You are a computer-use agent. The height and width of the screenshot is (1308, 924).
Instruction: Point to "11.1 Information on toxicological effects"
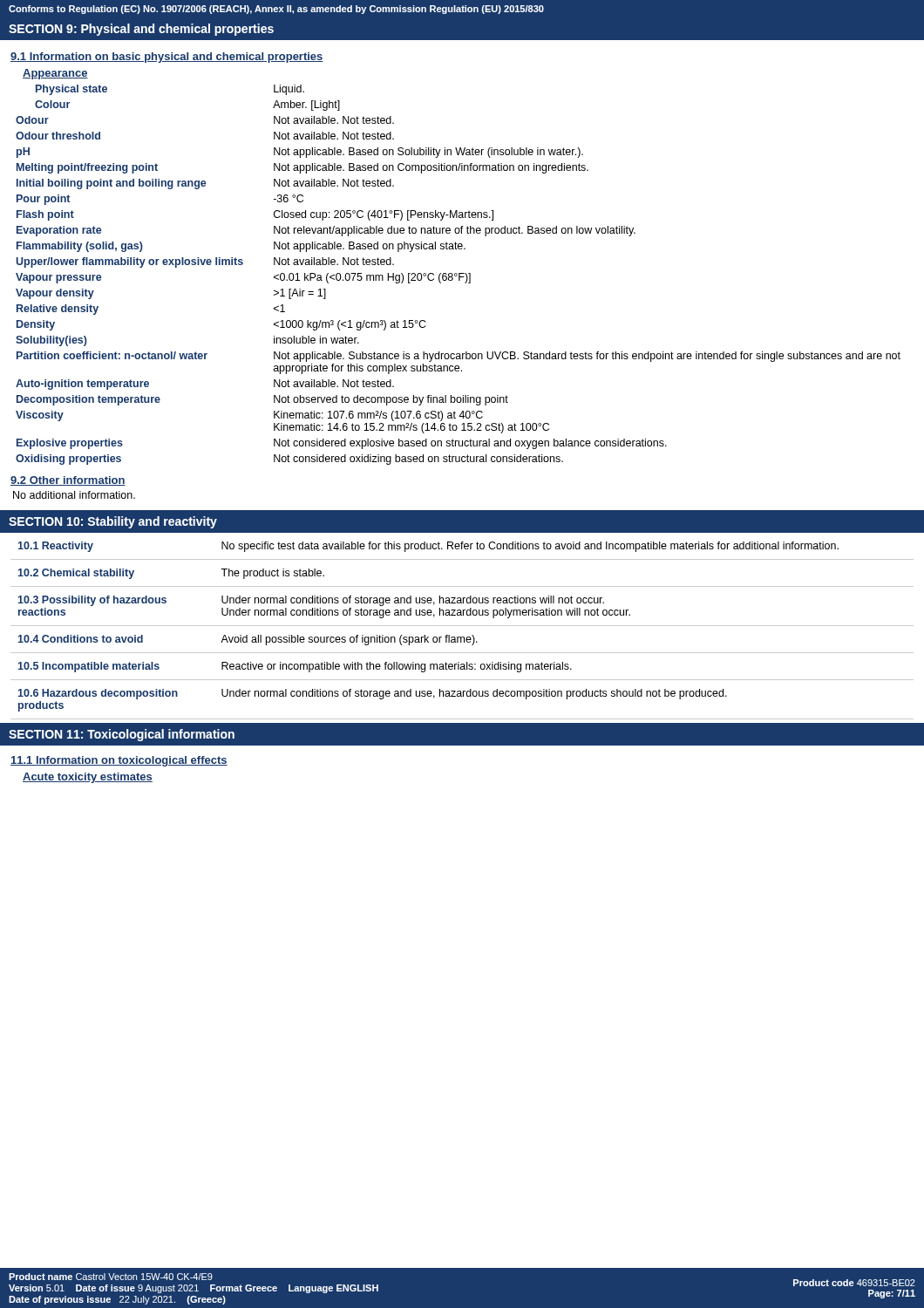pos(119,760)
